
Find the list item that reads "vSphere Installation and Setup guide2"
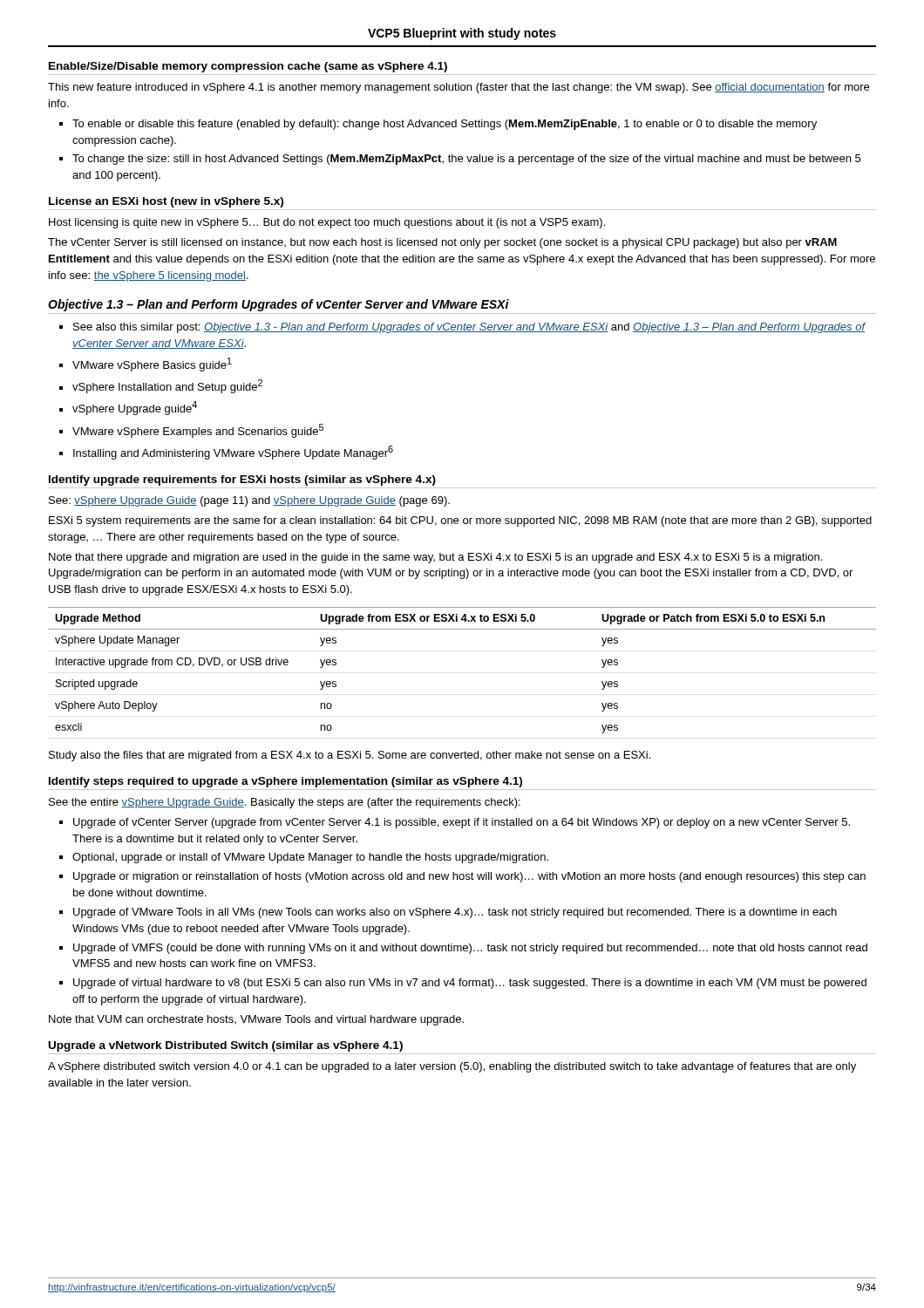coord(168,386)
